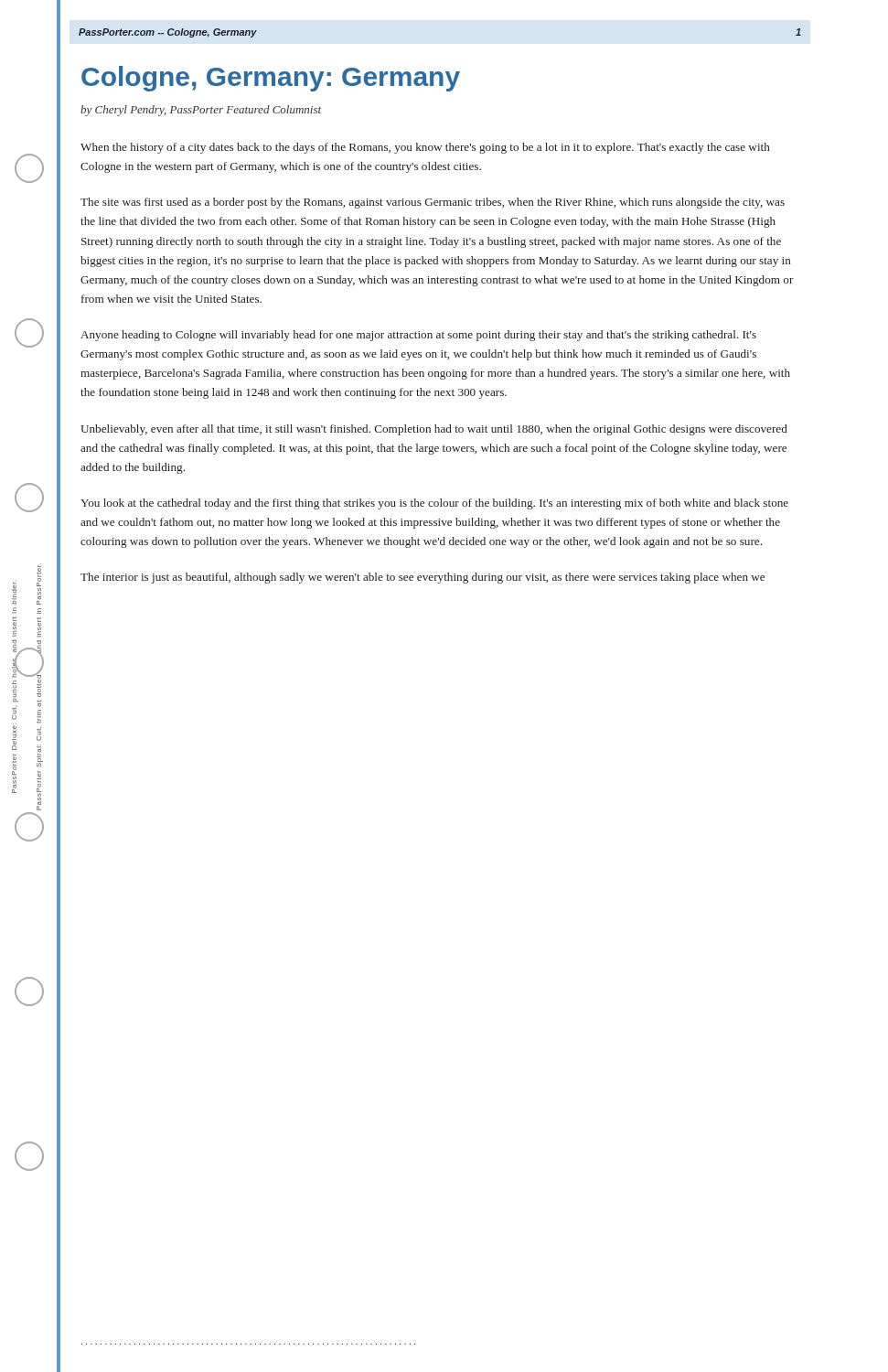Locate the text block with the text "The interior is just"
The height and width of the screenshot is (1372, 888).
[440, 577]
